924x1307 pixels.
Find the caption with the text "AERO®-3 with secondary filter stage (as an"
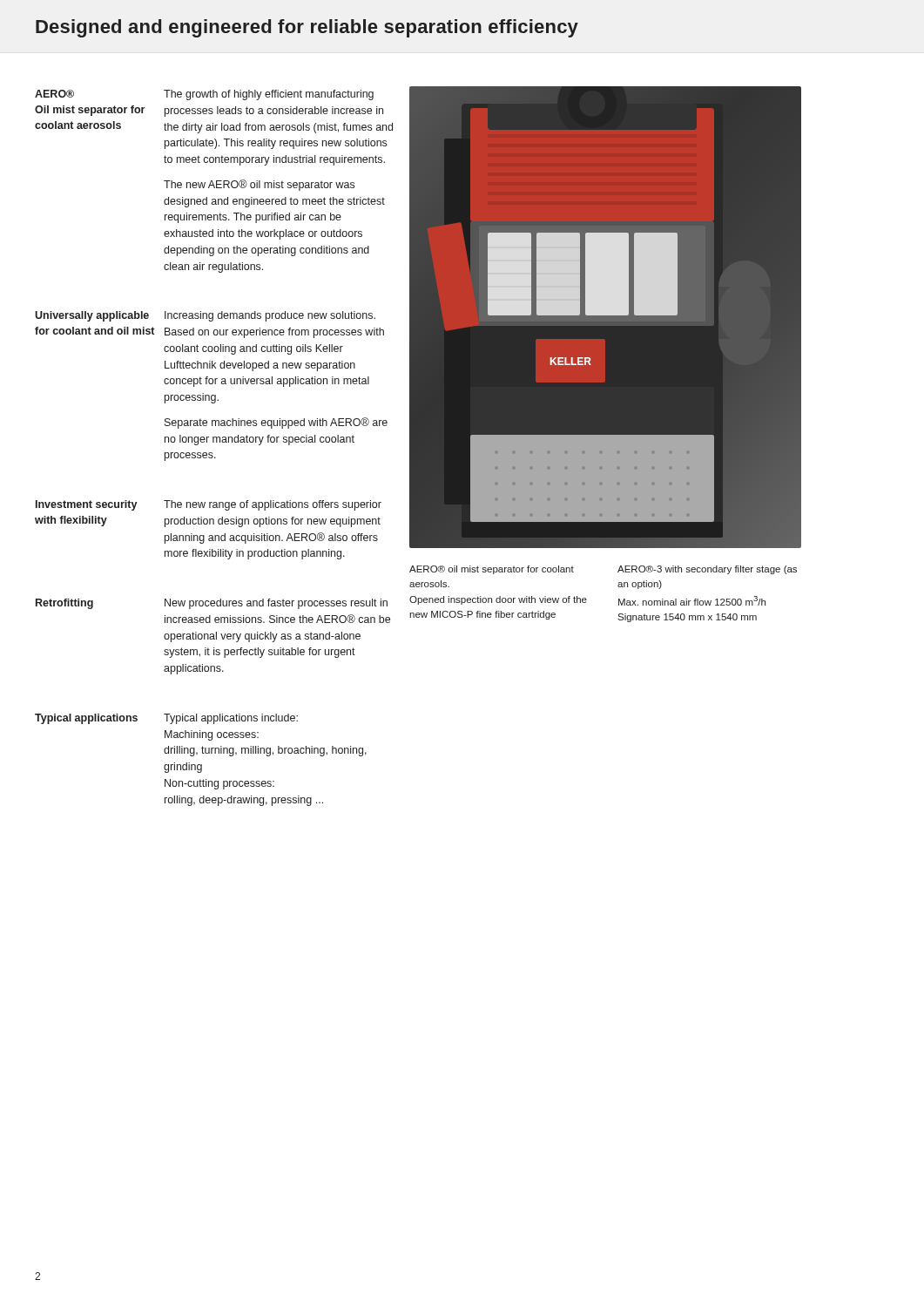(707, 593)
